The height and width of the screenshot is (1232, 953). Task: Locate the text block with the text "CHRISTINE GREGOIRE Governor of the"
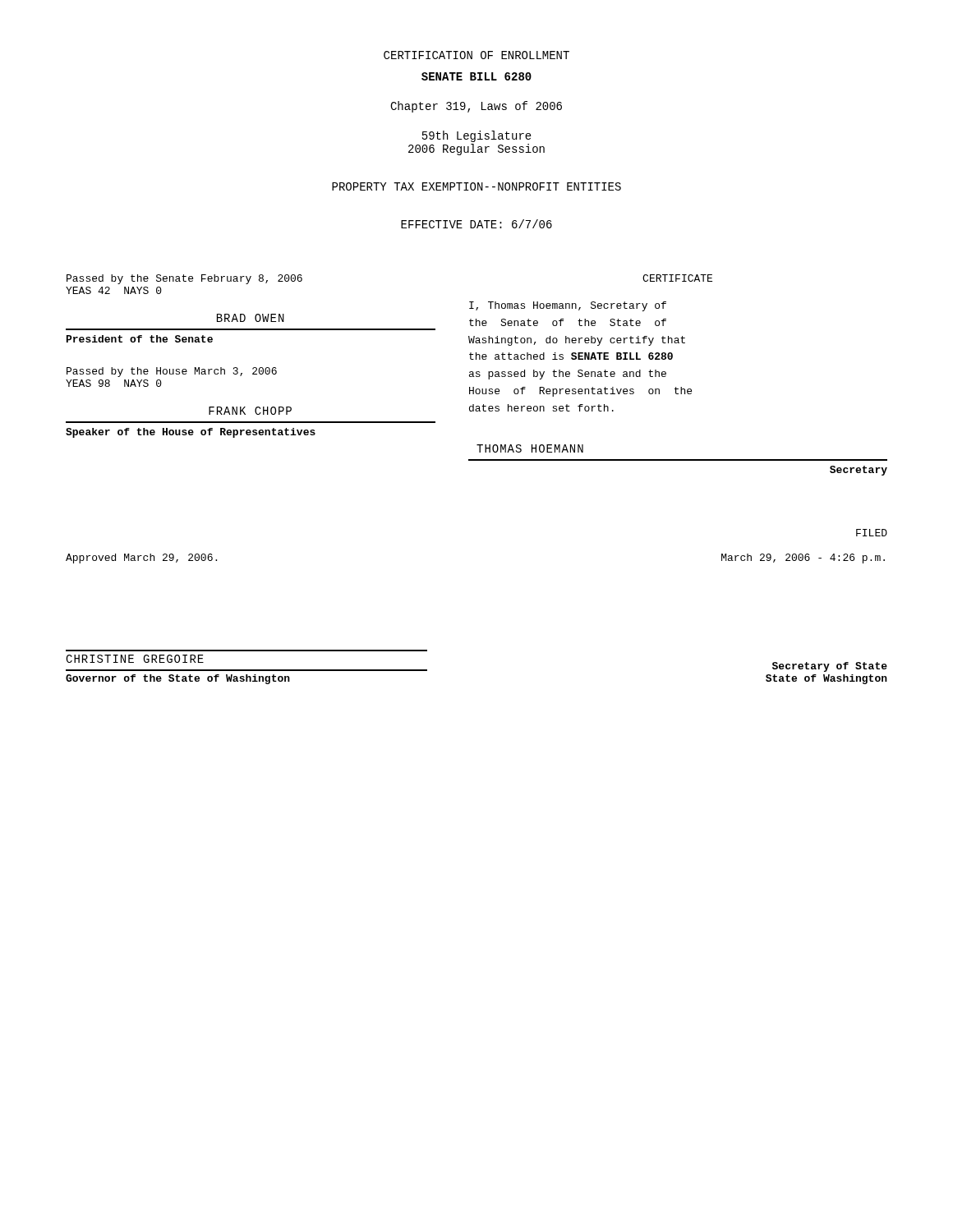tap(246, 667)
